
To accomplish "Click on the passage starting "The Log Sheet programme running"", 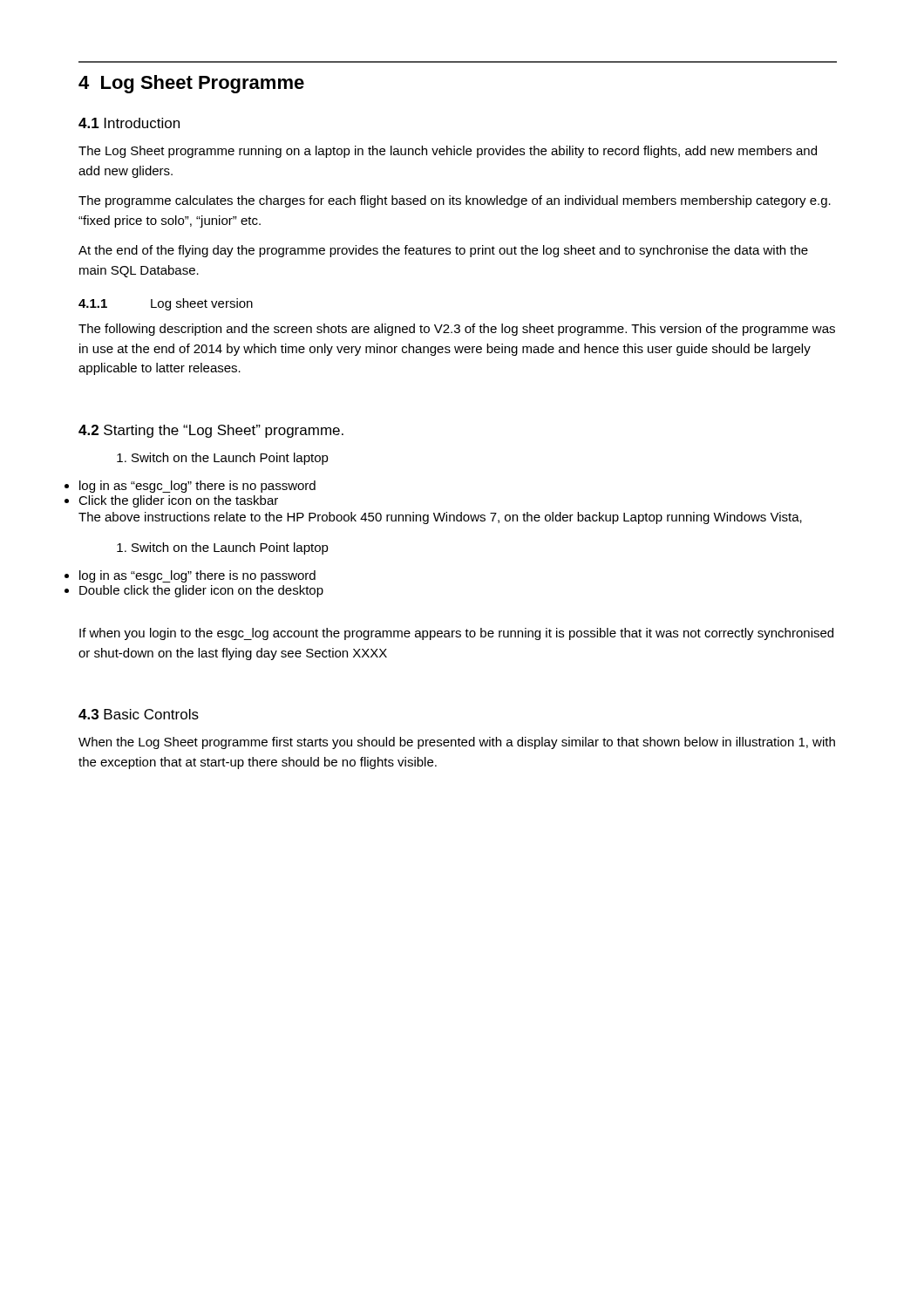I will [458, 161].
